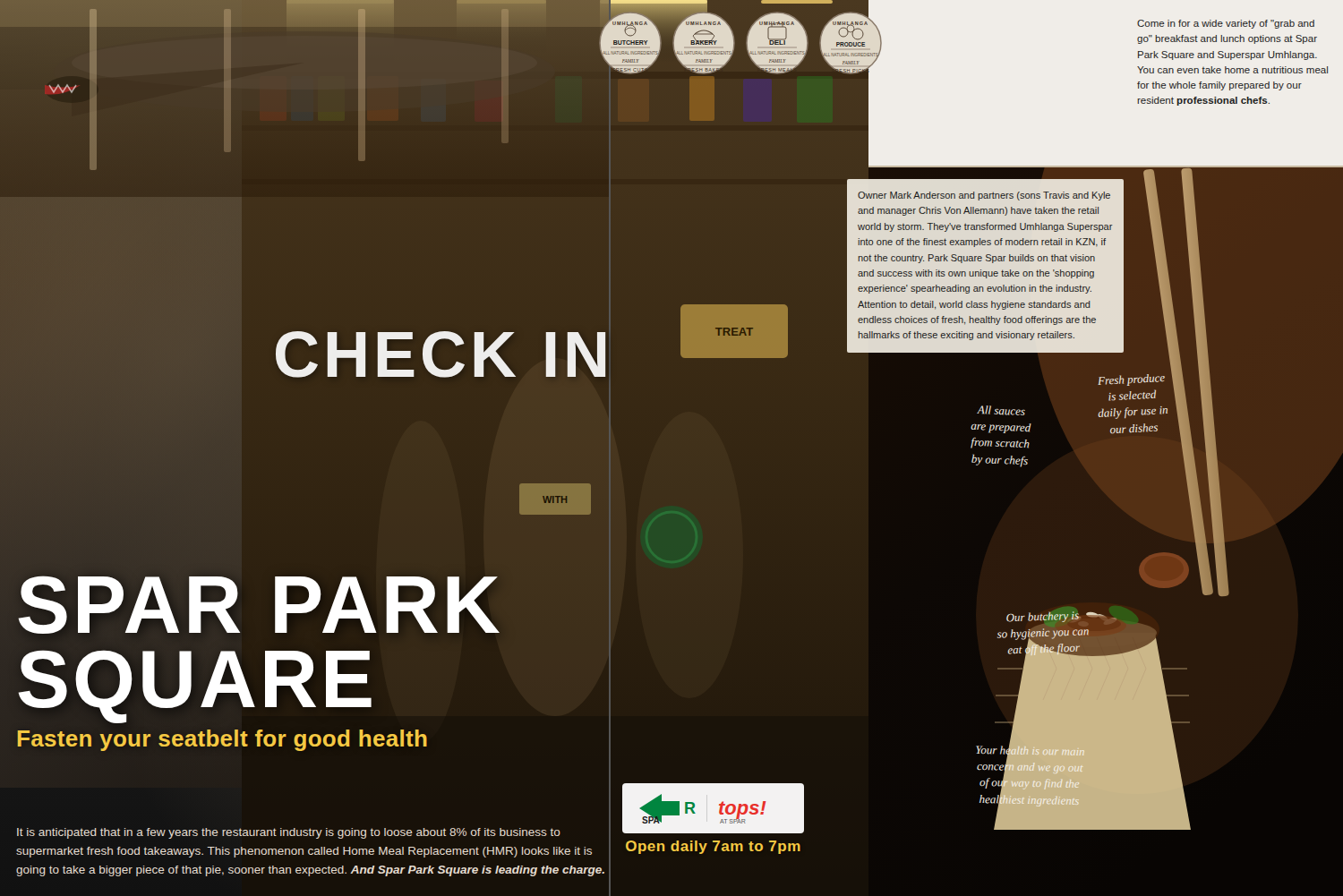Find the title with the text "SPAR PARKSQUARE"

(x=303, y=643)
